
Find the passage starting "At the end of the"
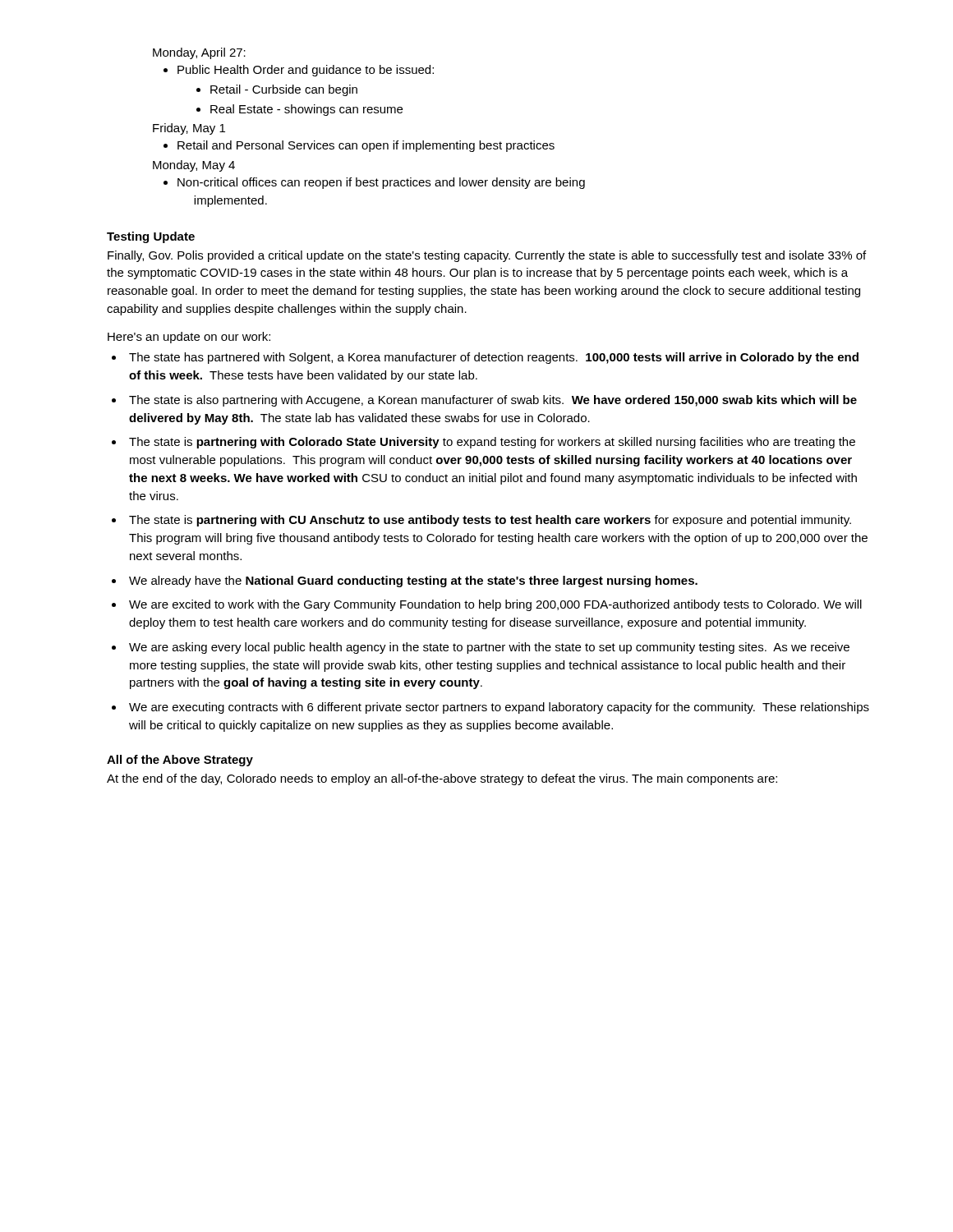pyautogui.click(x=443, y=778)
